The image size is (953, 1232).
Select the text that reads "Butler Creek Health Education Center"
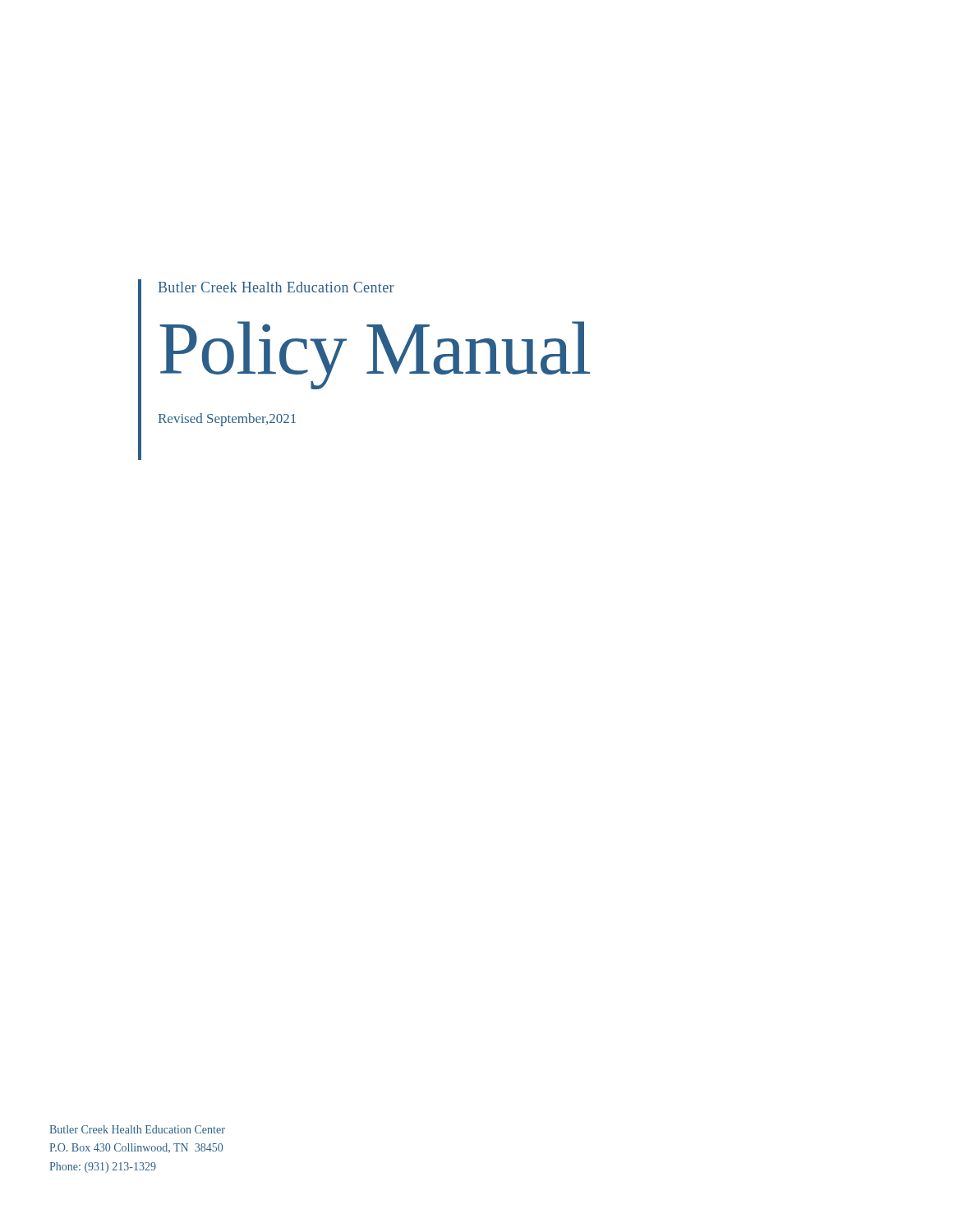276,287
